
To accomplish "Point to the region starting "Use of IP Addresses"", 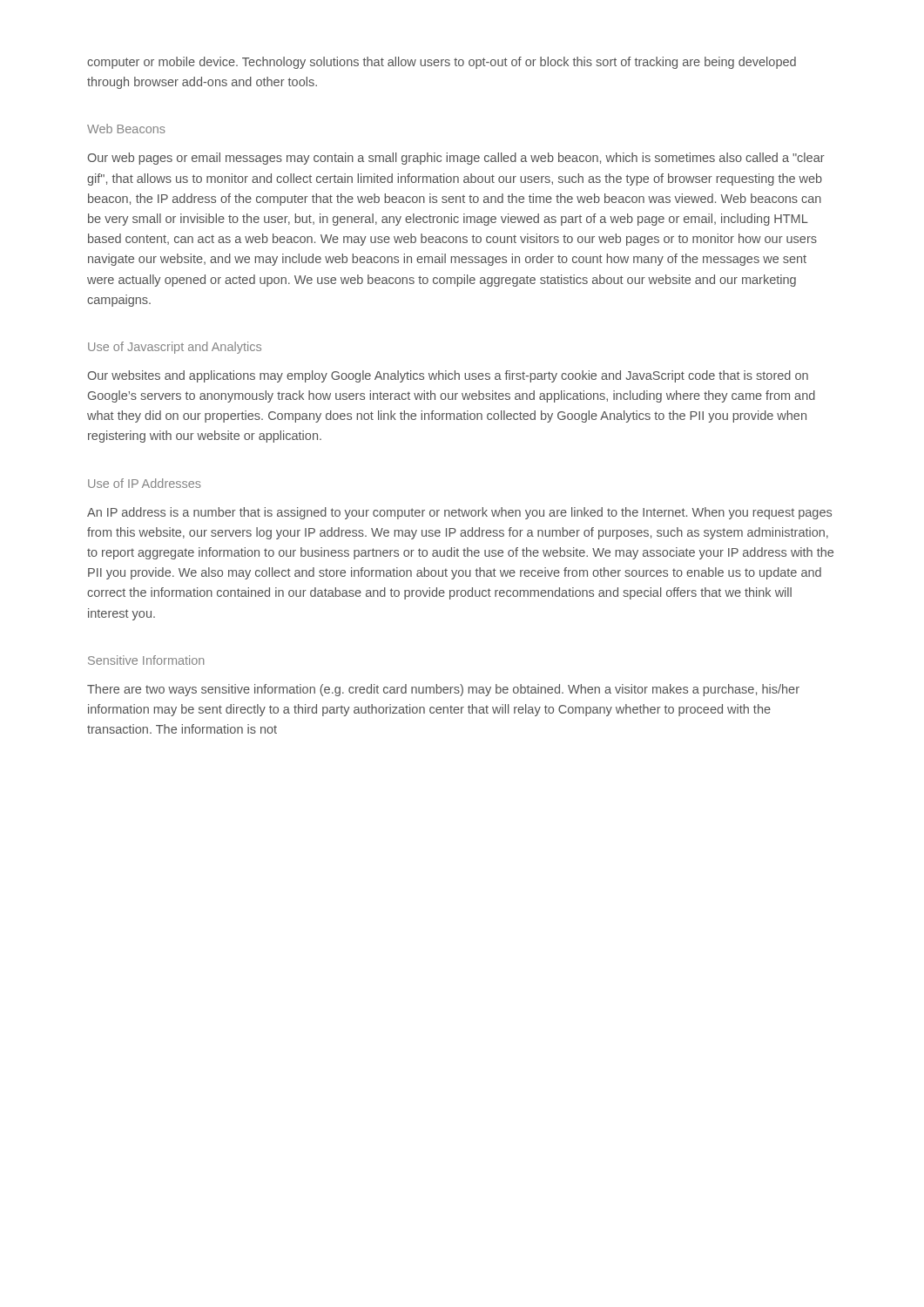I will [x=144, y=483].
